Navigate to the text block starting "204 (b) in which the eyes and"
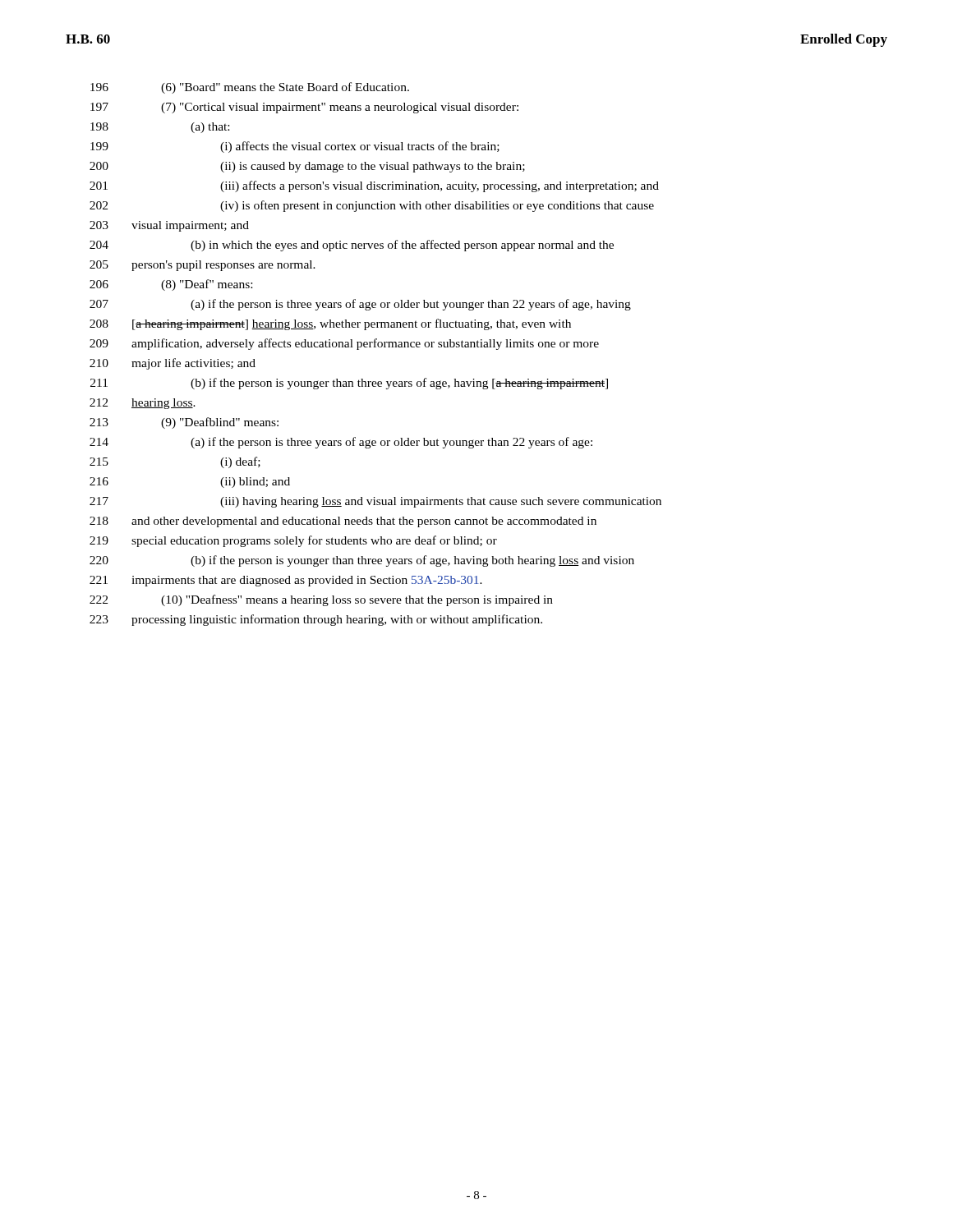 476,245
